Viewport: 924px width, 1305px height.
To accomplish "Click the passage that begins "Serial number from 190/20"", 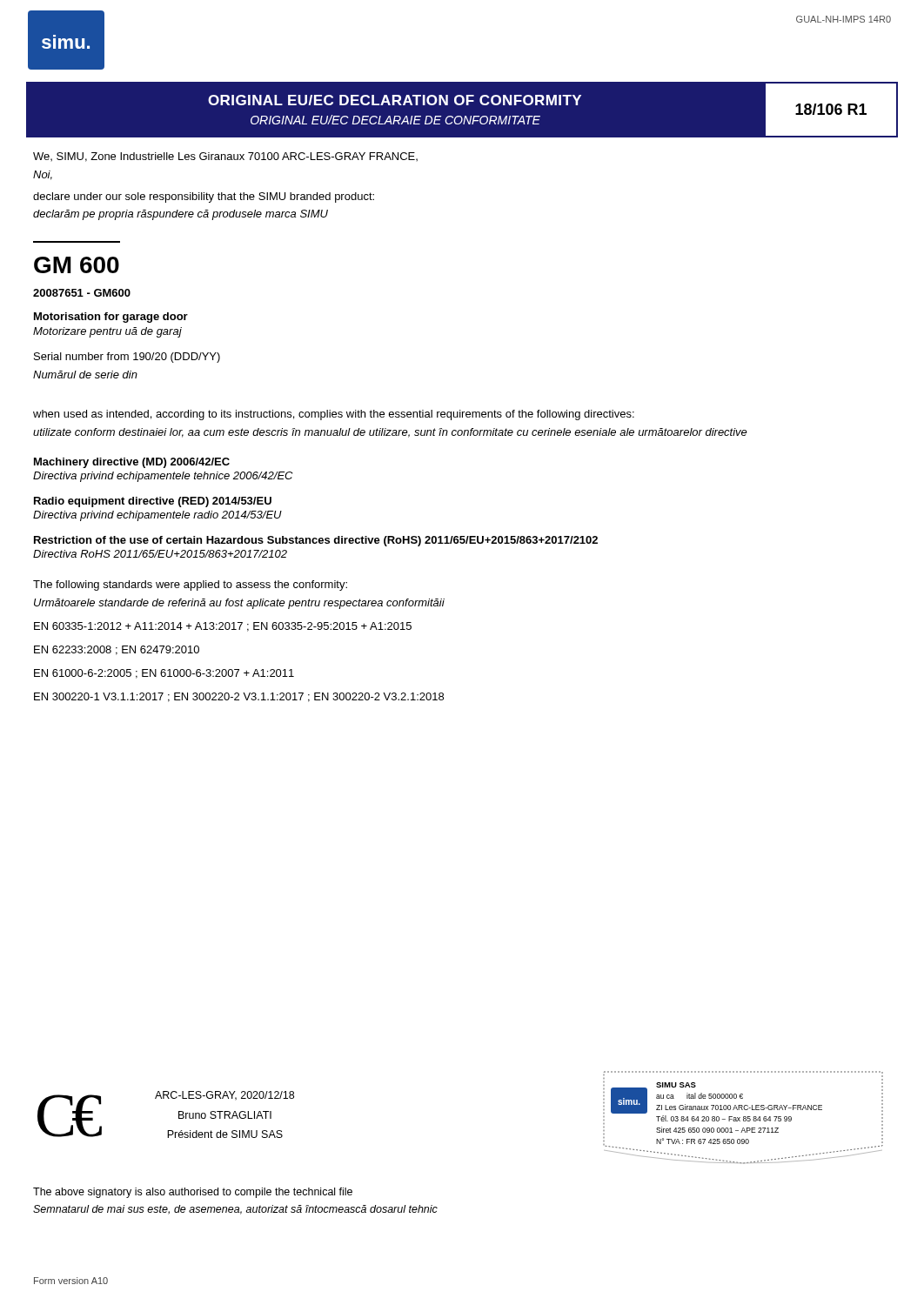I will click(127, 365).
